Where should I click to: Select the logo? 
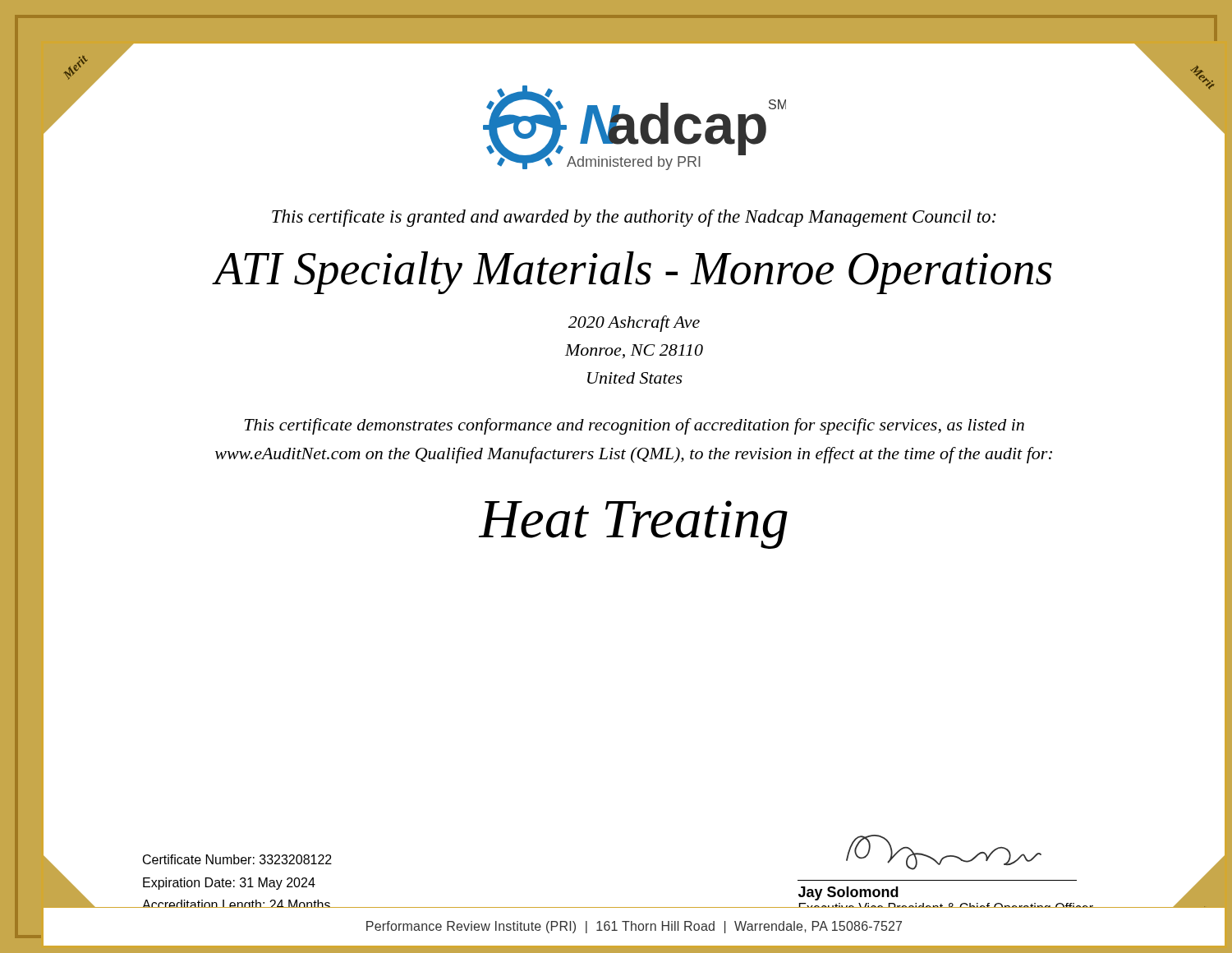click(x=634, y=136)
